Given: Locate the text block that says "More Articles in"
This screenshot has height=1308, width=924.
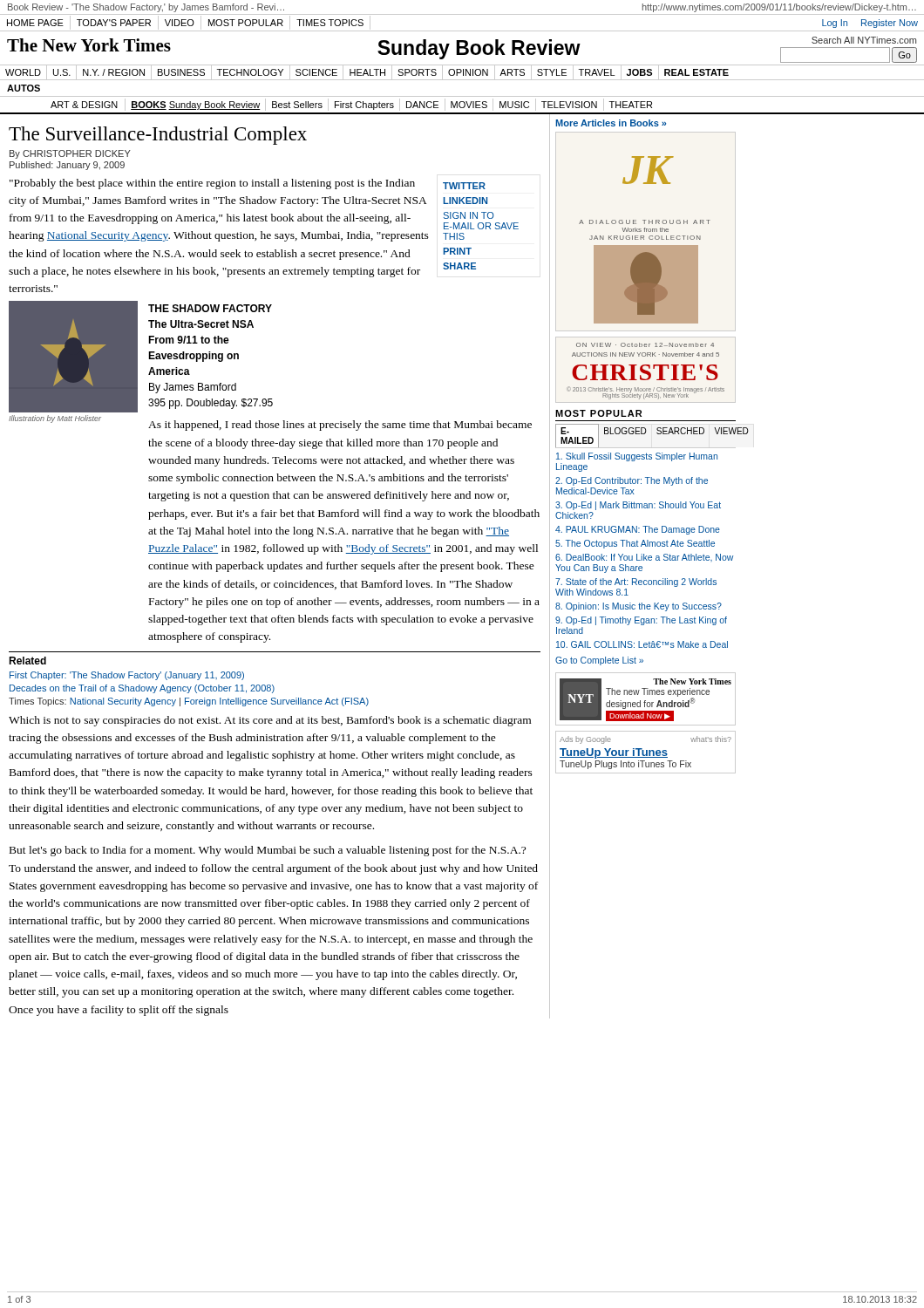Looking at the screenshot, I should [611, 123].
